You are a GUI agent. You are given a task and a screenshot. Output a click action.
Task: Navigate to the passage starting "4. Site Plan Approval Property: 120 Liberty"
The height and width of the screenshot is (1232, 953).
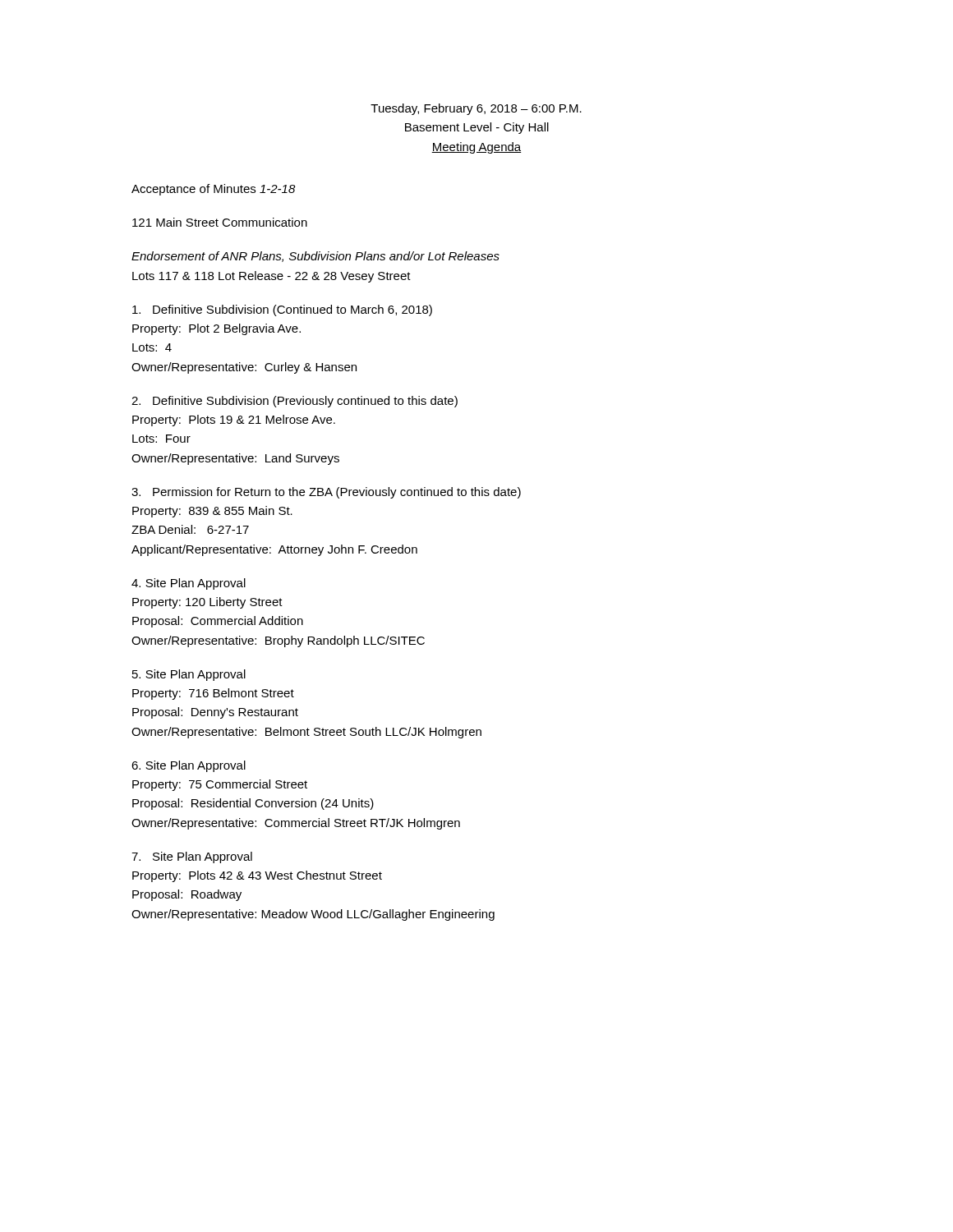(x=278, y=611)
